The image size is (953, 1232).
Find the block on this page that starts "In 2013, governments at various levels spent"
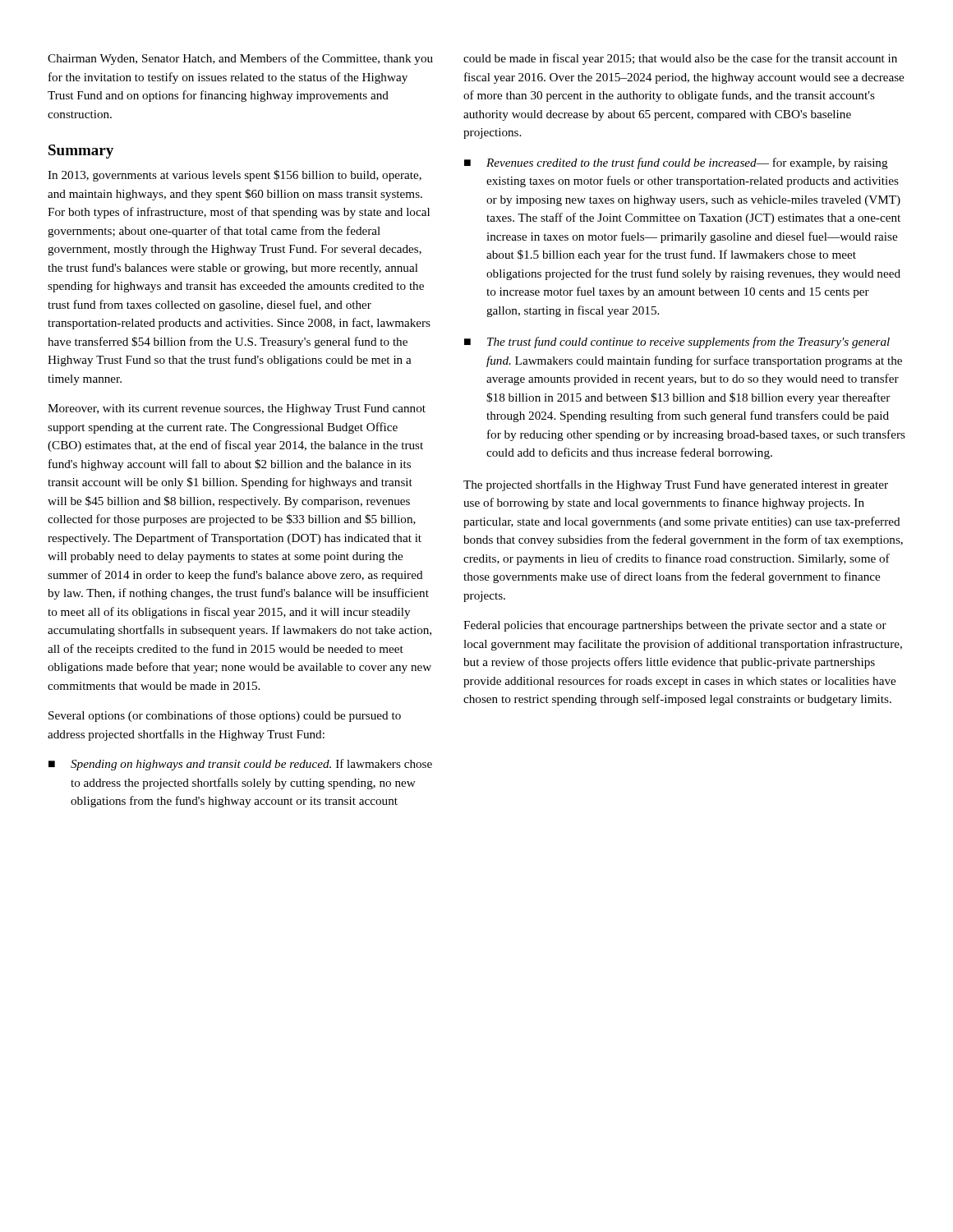pos(239,276)
